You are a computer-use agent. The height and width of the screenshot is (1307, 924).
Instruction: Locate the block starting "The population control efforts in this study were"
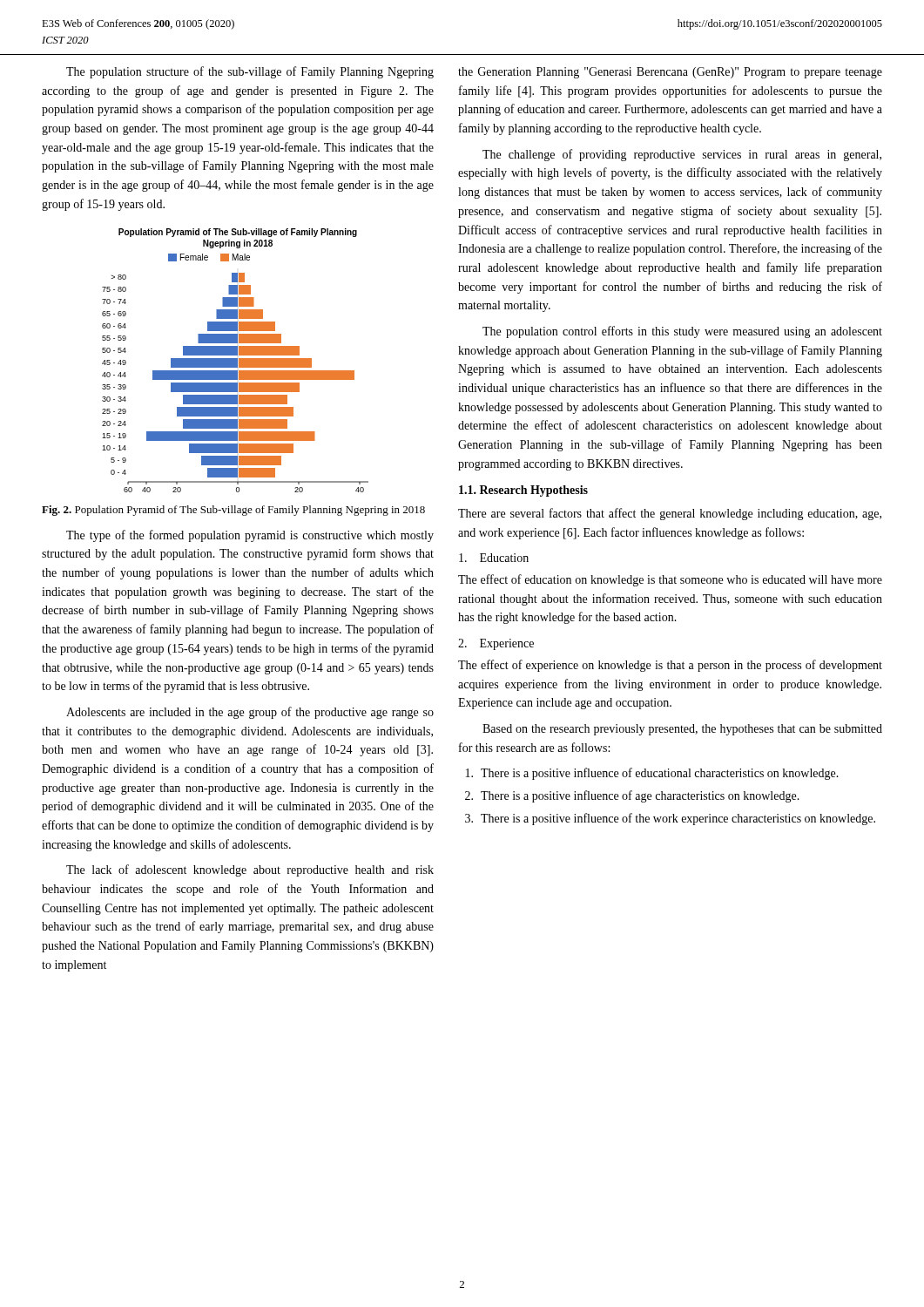[x=670, y=398]
